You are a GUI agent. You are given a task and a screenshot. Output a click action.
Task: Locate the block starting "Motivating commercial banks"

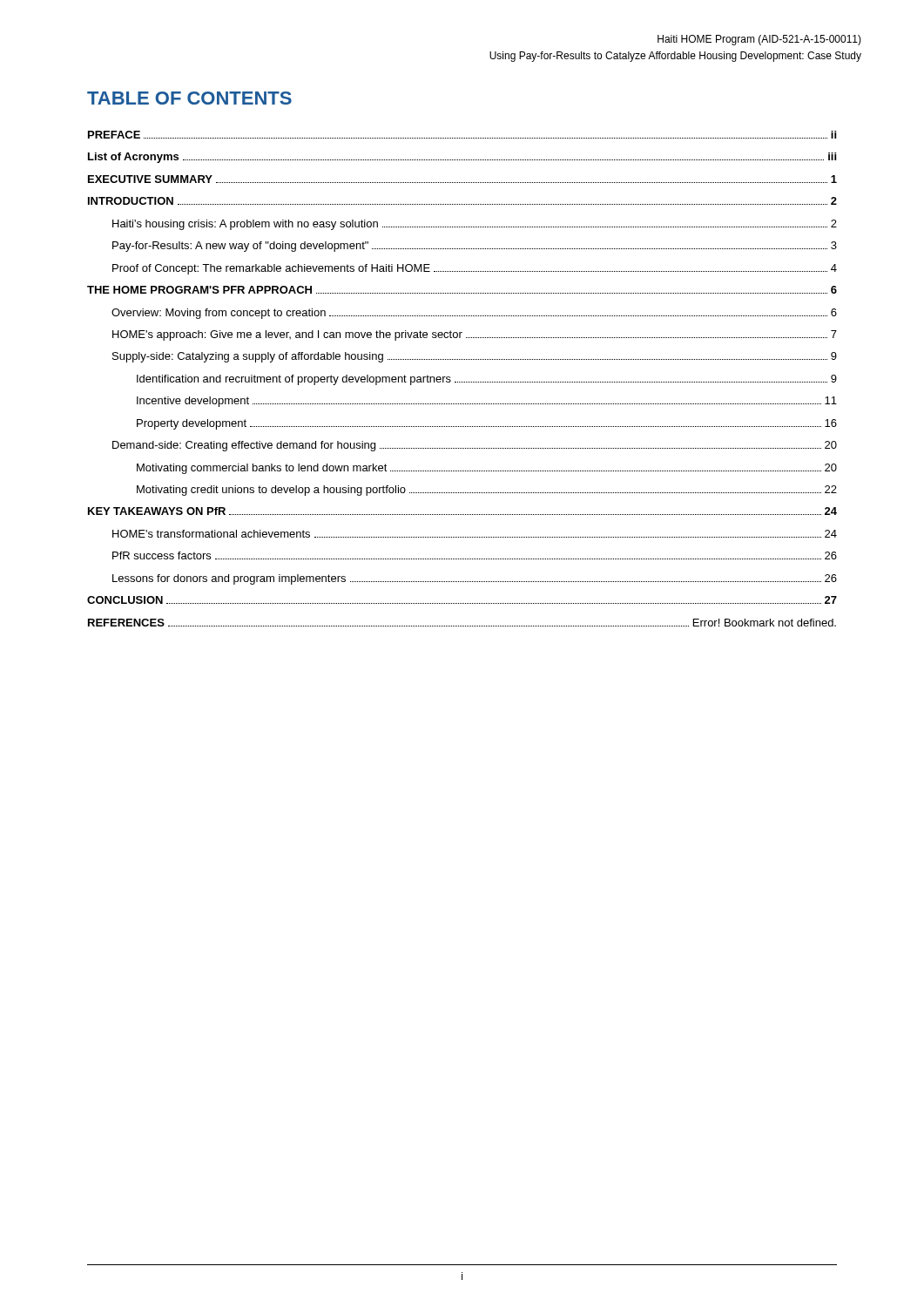486,467
